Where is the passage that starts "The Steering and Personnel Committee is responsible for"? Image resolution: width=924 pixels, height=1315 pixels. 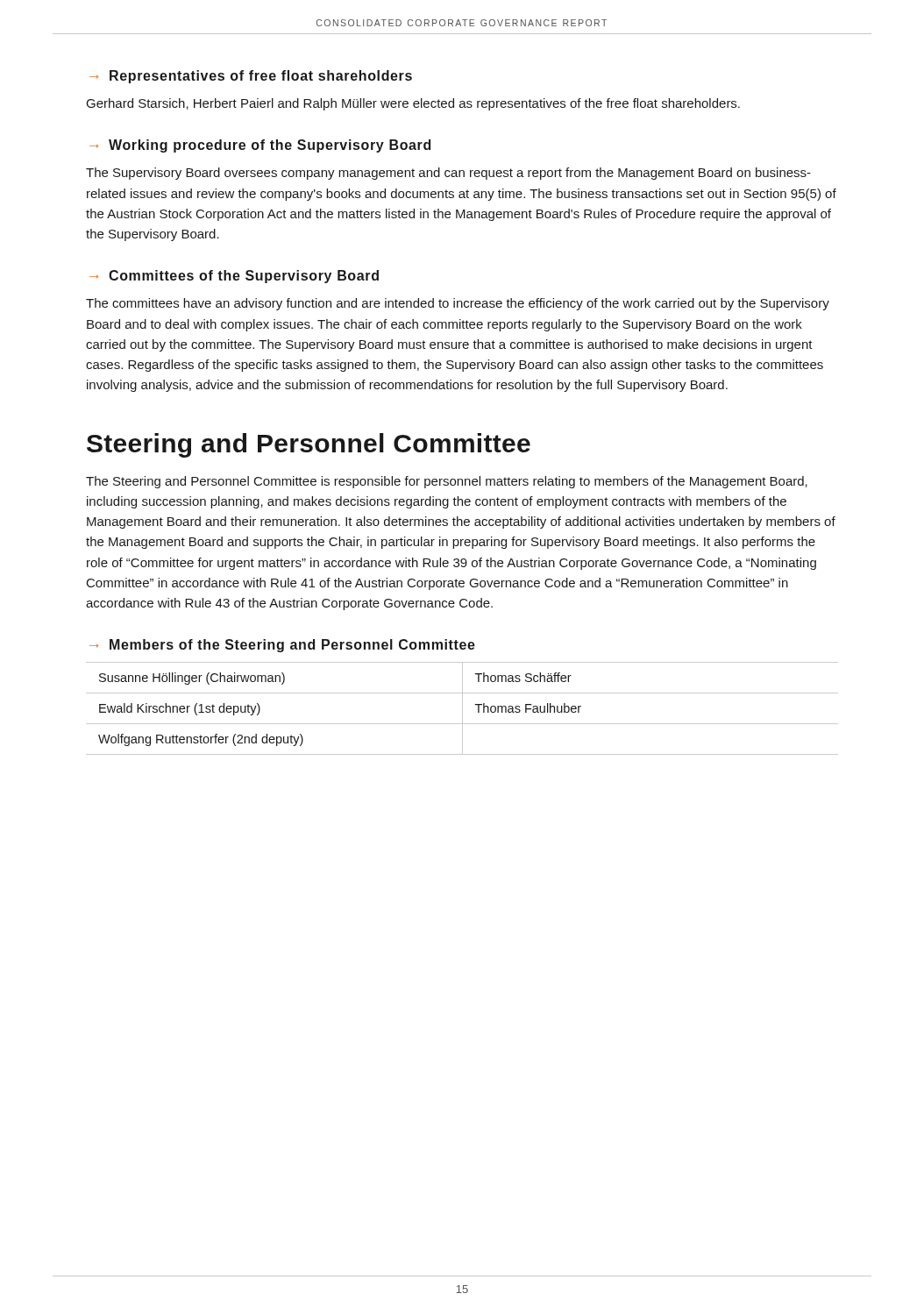pyautogui.click(x=461, y=542)
